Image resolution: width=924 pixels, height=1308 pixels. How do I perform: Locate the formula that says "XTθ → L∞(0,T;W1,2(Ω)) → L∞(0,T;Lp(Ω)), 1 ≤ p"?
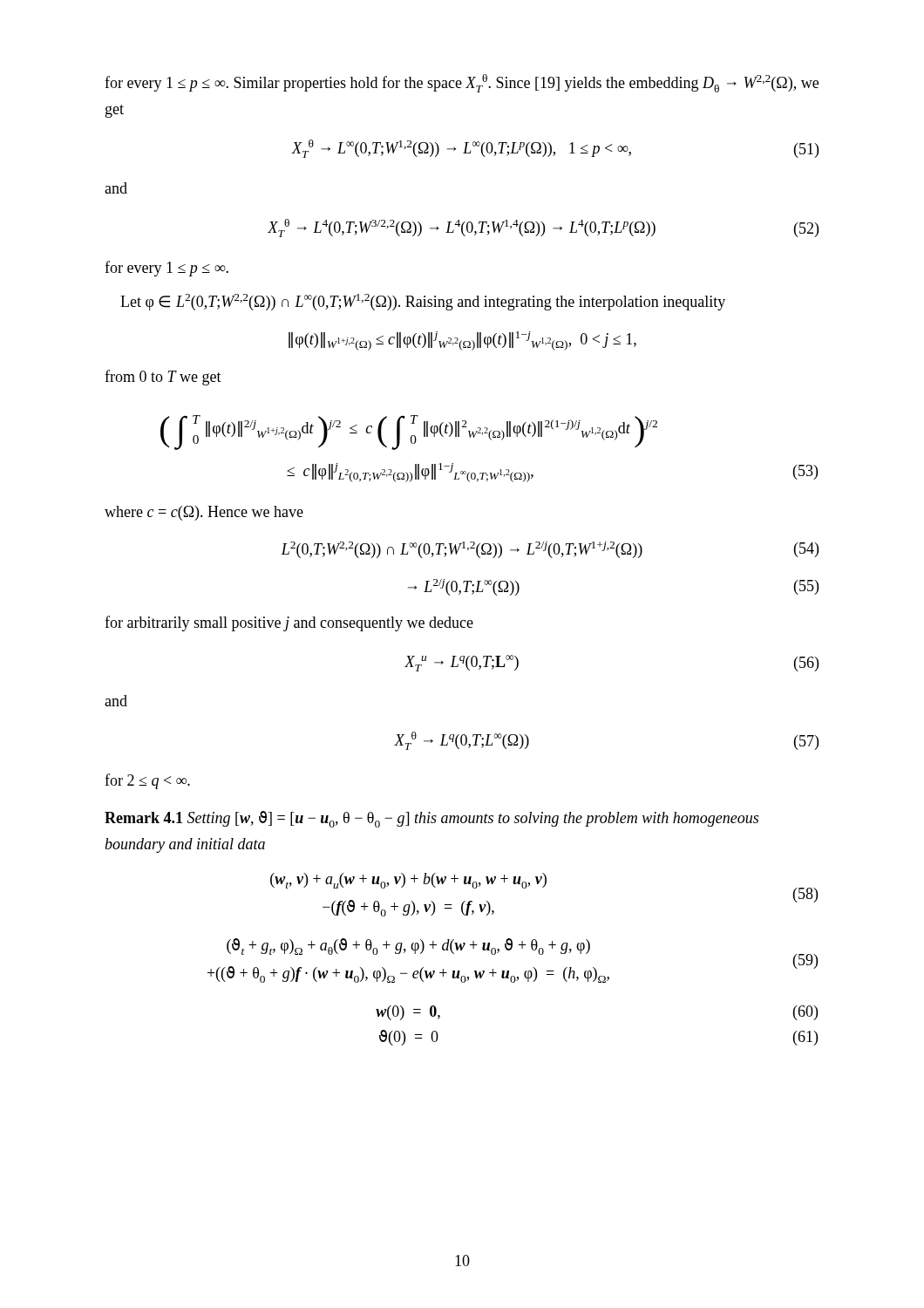[x=462, y=149]
